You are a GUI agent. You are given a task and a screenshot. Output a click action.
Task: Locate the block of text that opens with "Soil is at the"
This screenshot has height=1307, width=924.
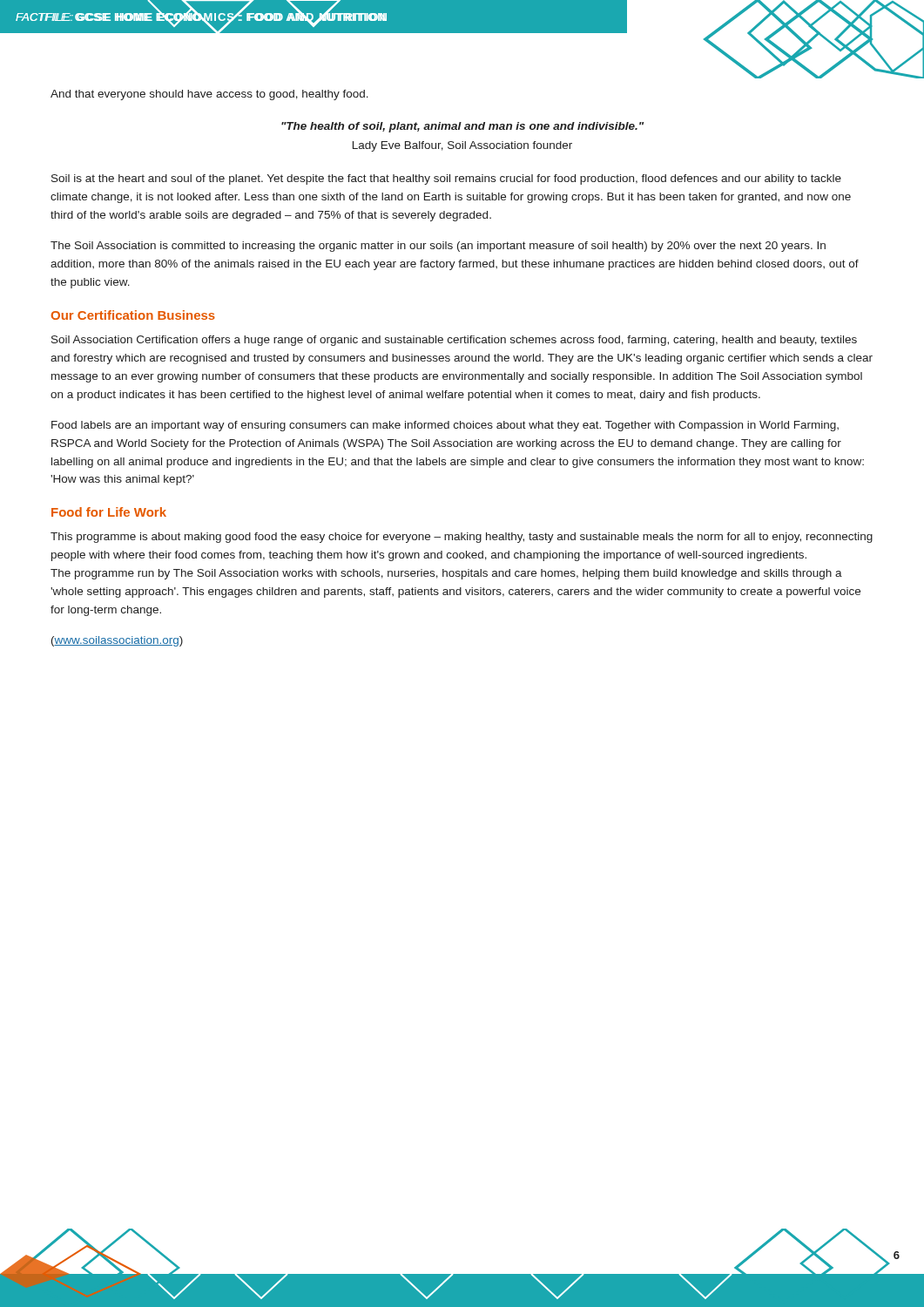click(451, 197)
